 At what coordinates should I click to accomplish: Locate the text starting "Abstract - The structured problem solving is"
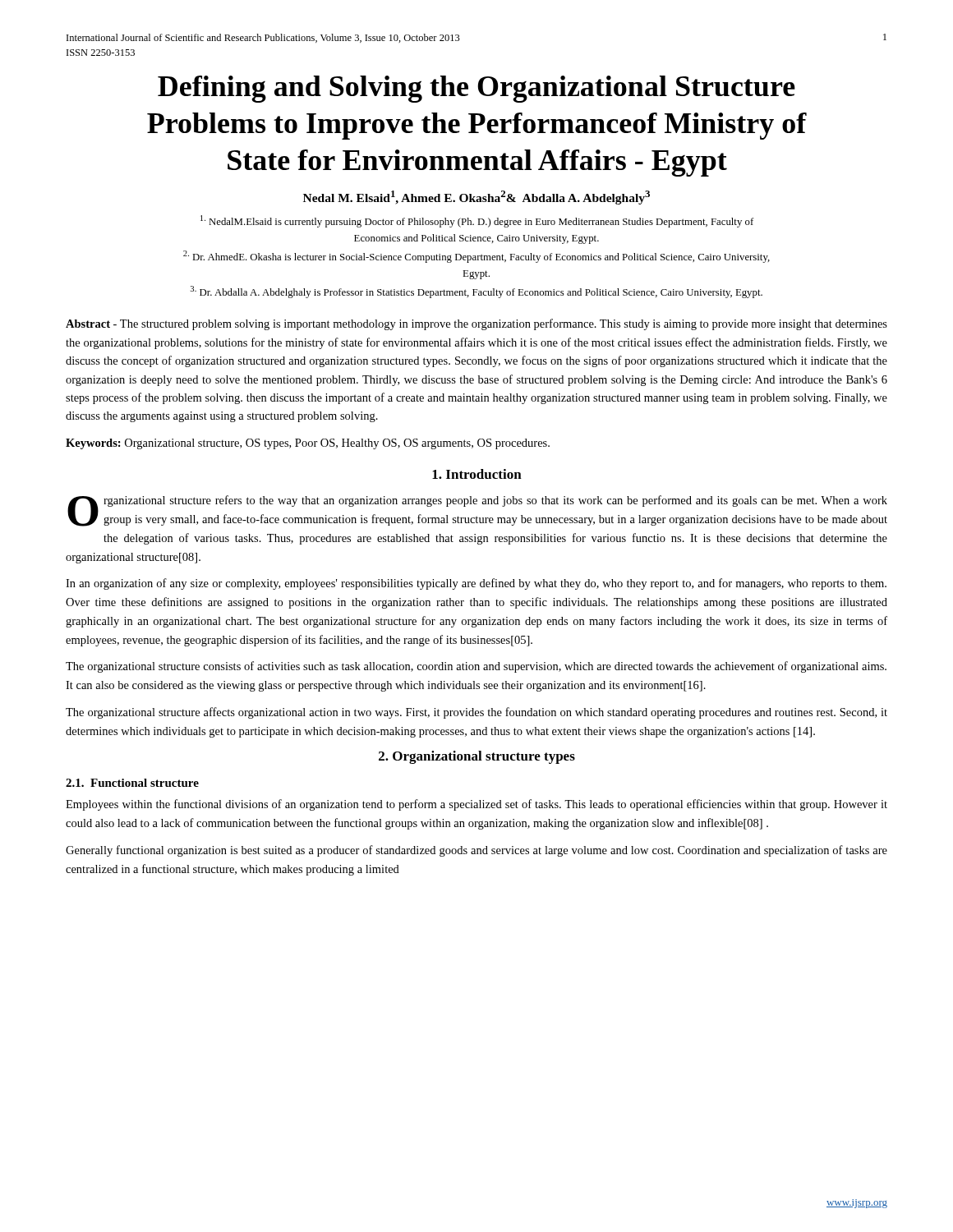click(x=476, y=370)
